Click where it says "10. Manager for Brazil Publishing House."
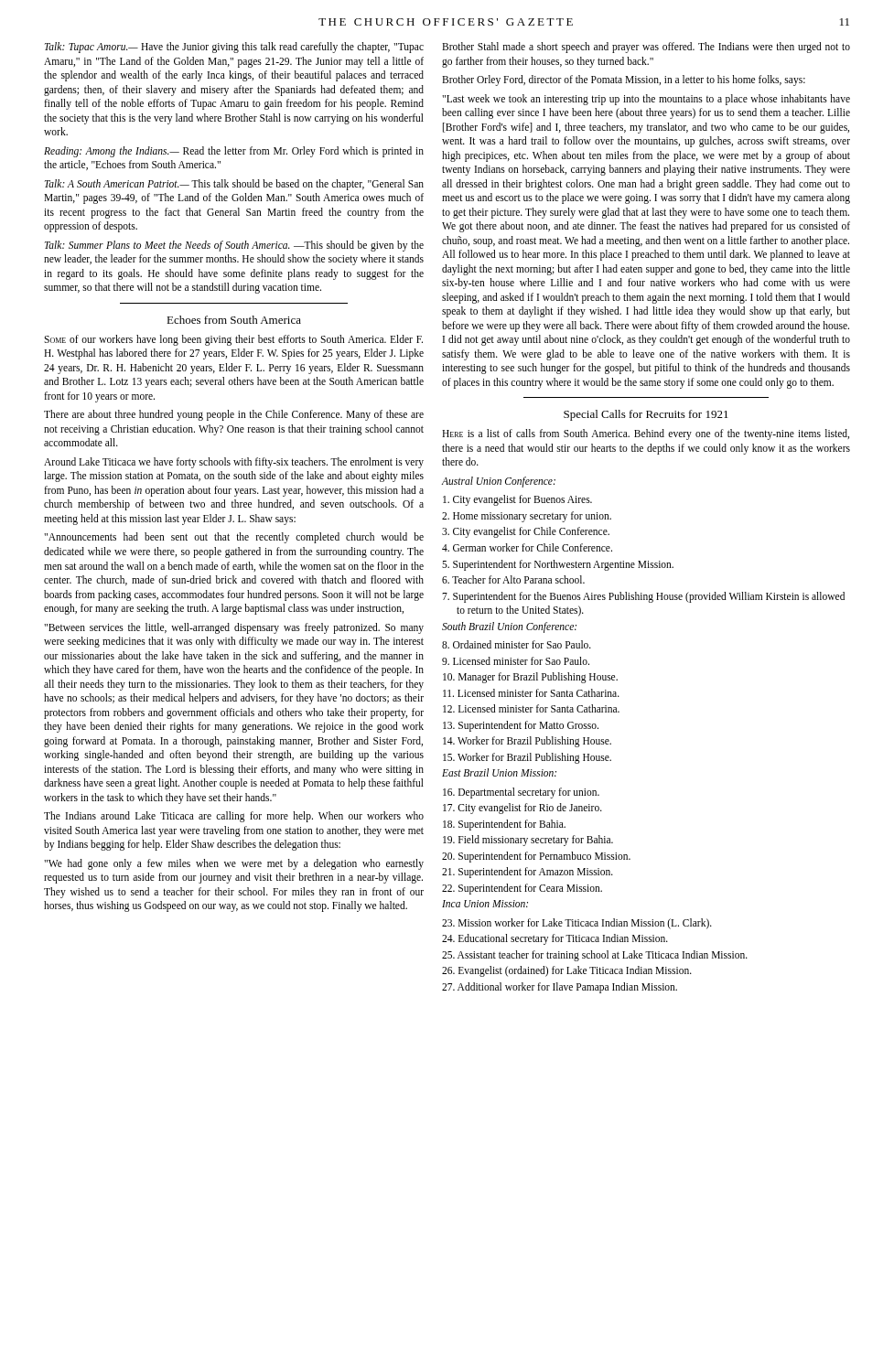Viewport: 894px width, 1372px height. (x=530, y=678)
